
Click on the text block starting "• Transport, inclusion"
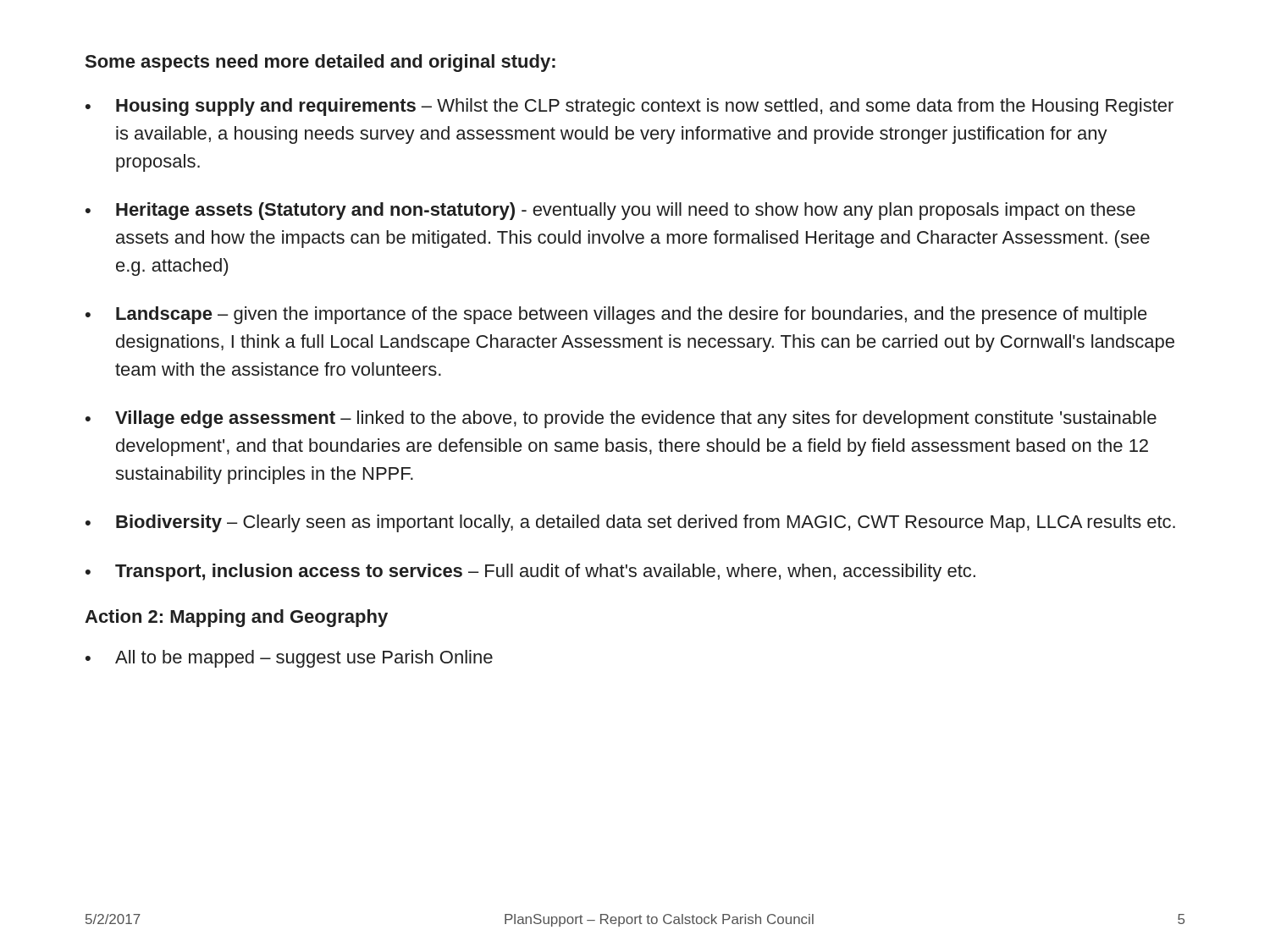pyautogui.click(x=635, y=571)
